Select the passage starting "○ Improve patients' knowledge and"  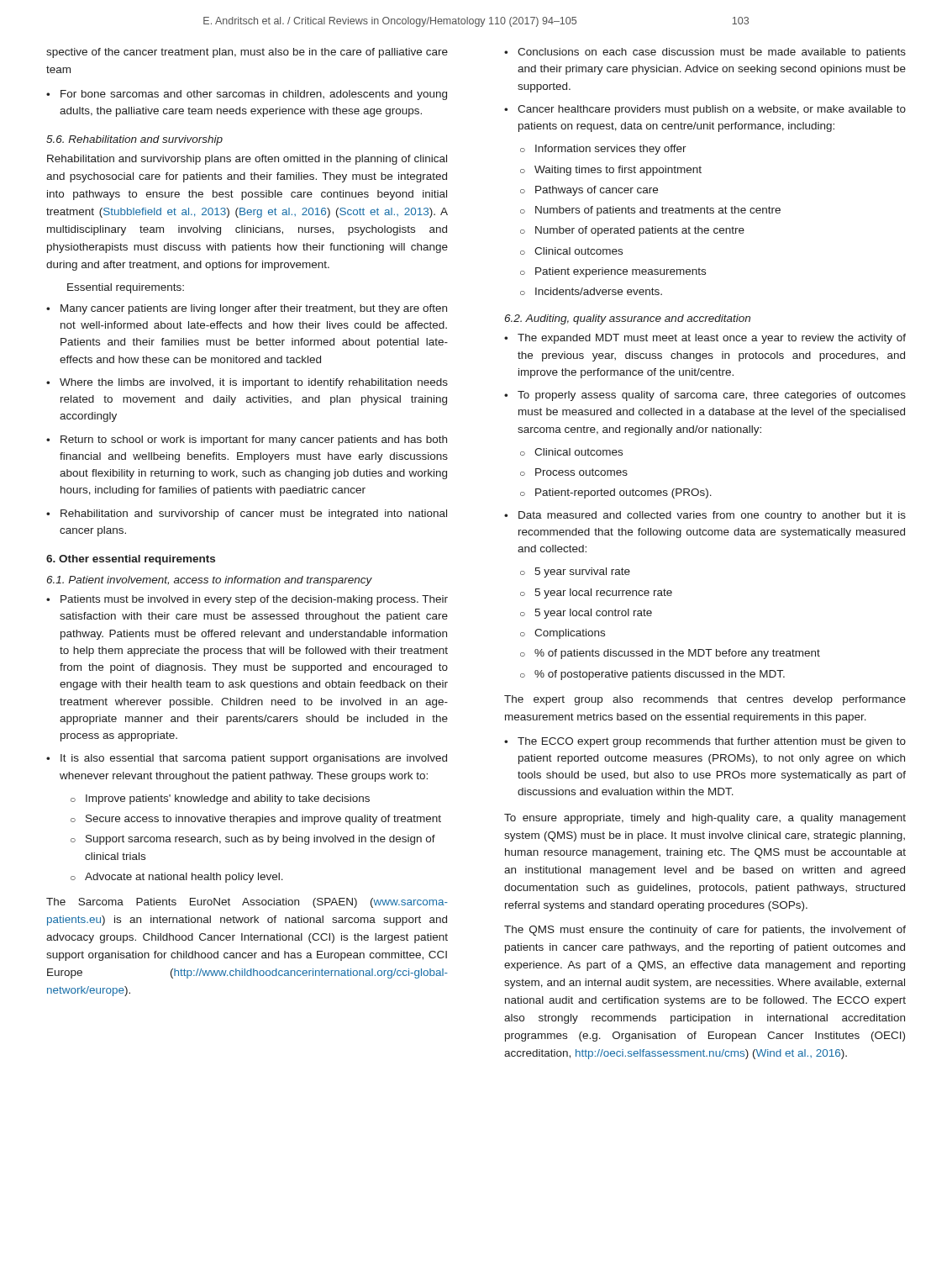[x=259, y=799]
